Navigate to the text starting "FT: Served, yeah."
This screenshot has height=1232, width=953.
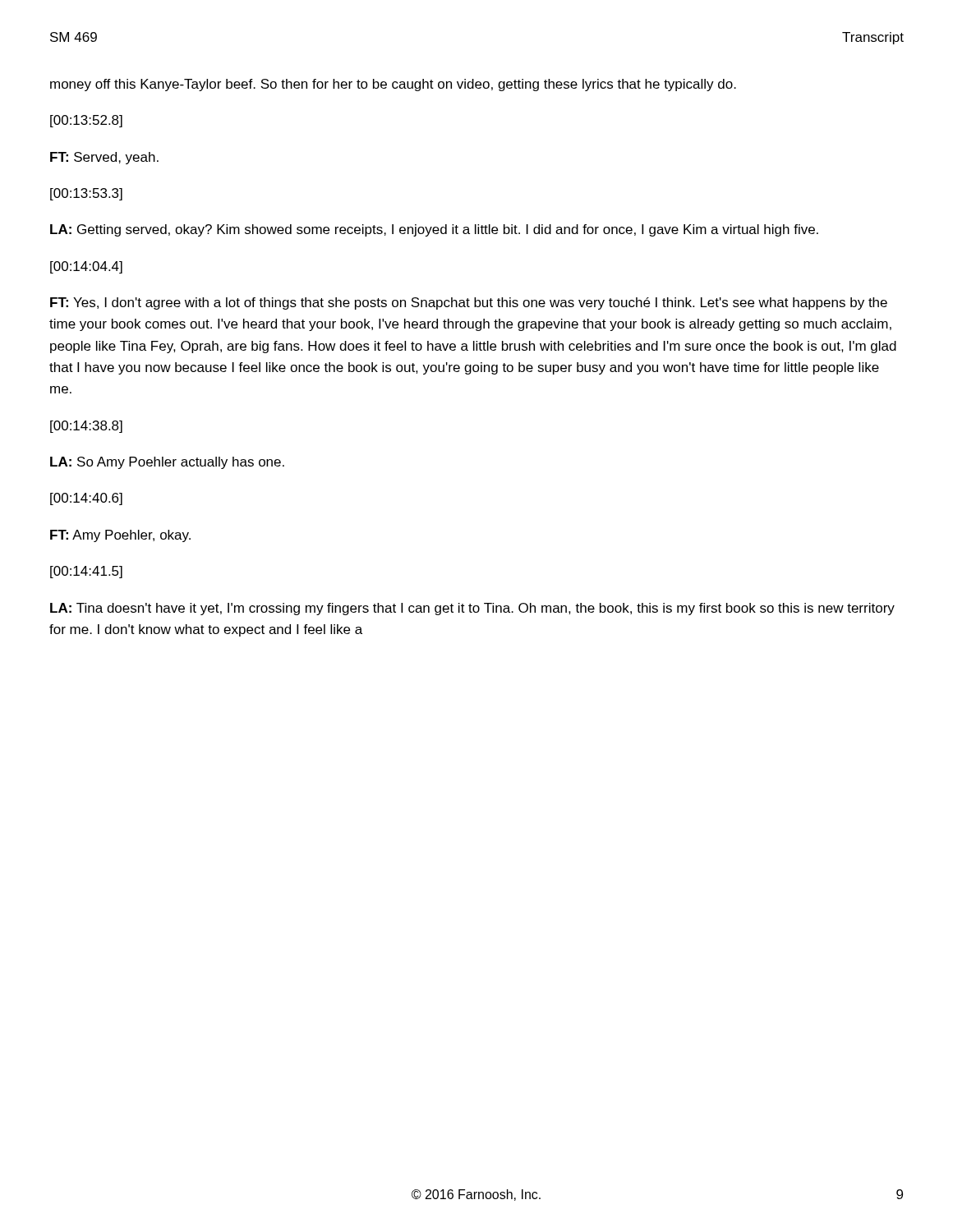coord(104,157)
